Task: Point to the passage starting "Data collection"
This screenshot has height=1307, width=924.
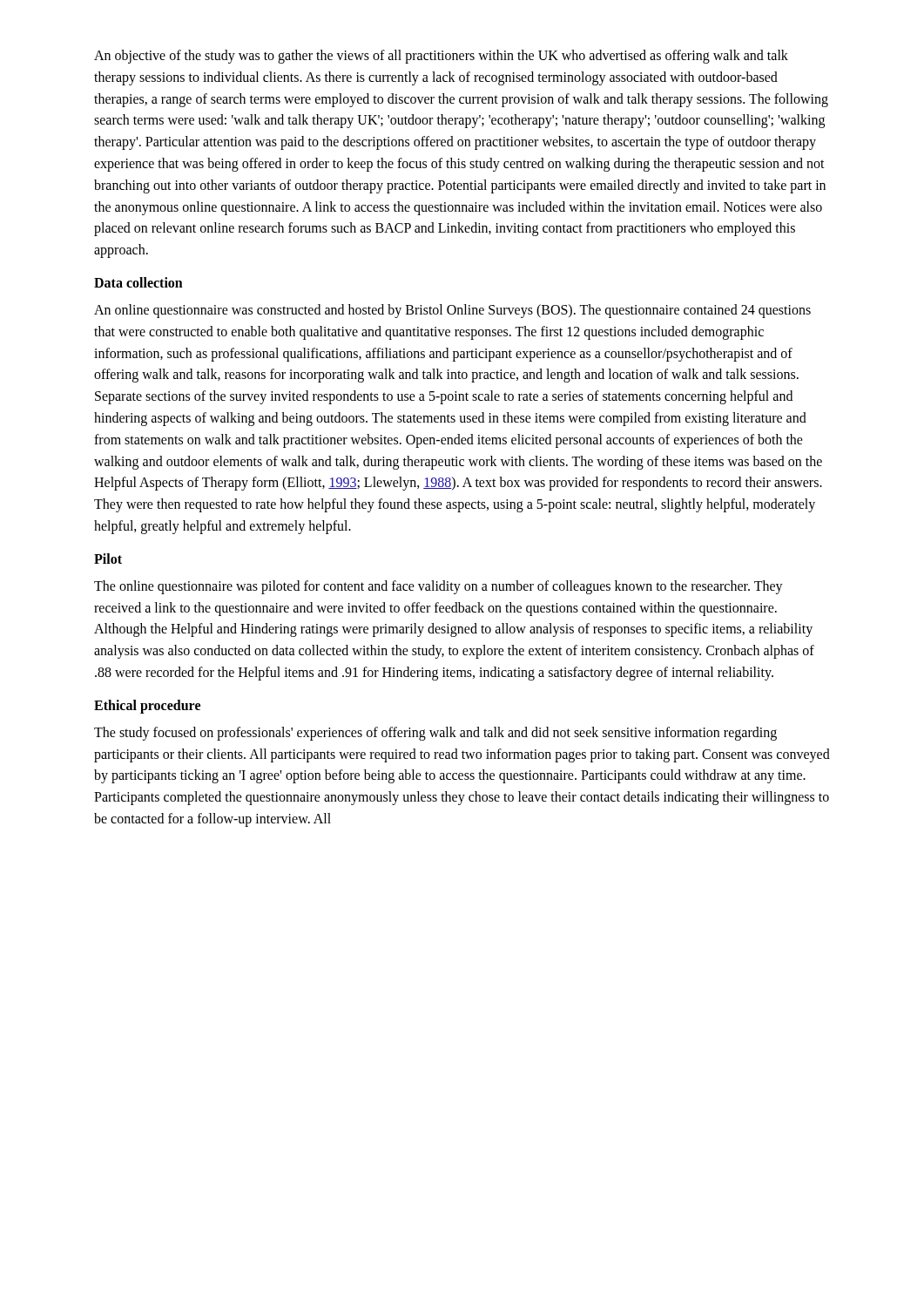Action: pos(138,283)
